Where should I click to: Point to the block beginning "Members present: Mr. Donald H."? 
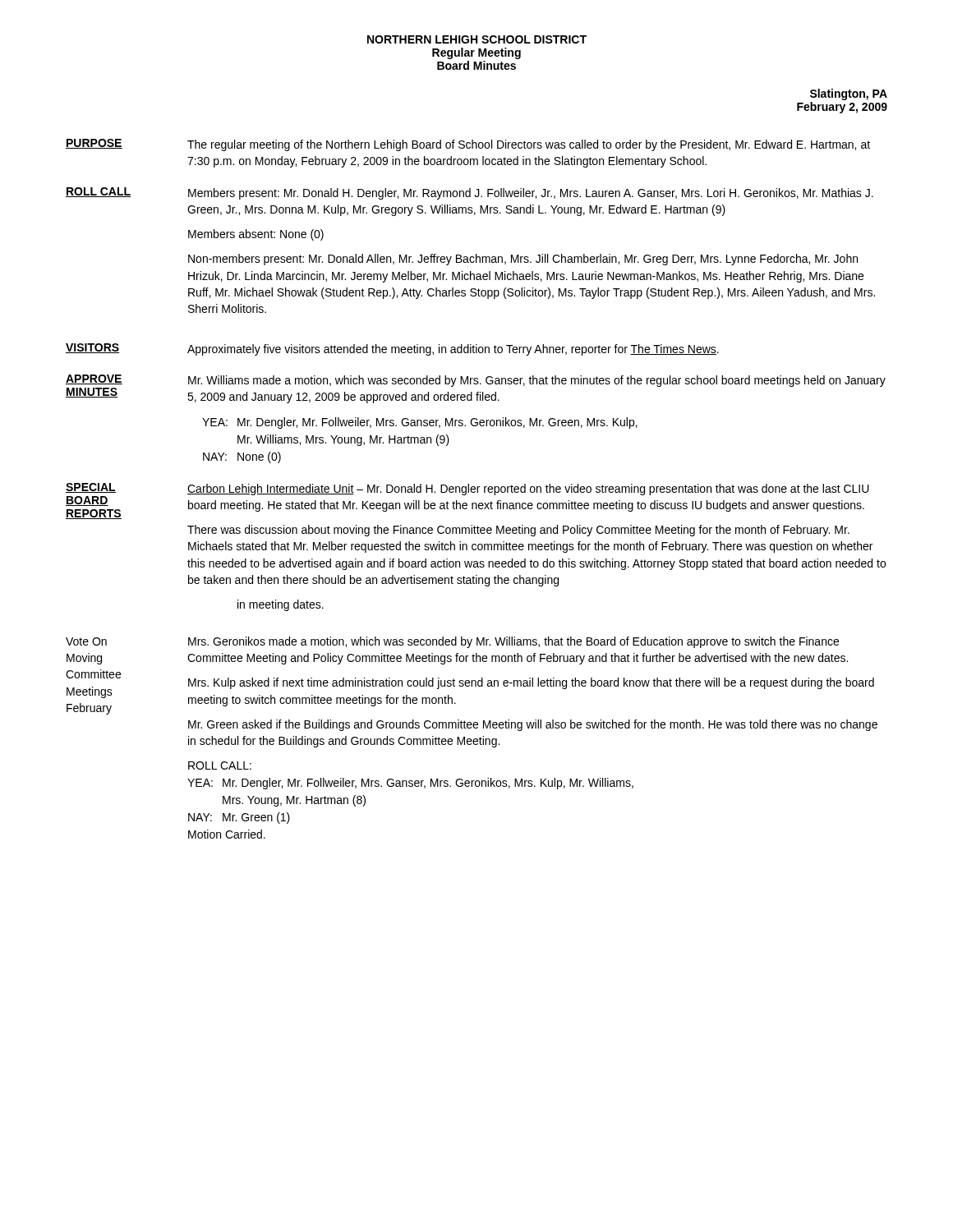click(x=537, y=251)
